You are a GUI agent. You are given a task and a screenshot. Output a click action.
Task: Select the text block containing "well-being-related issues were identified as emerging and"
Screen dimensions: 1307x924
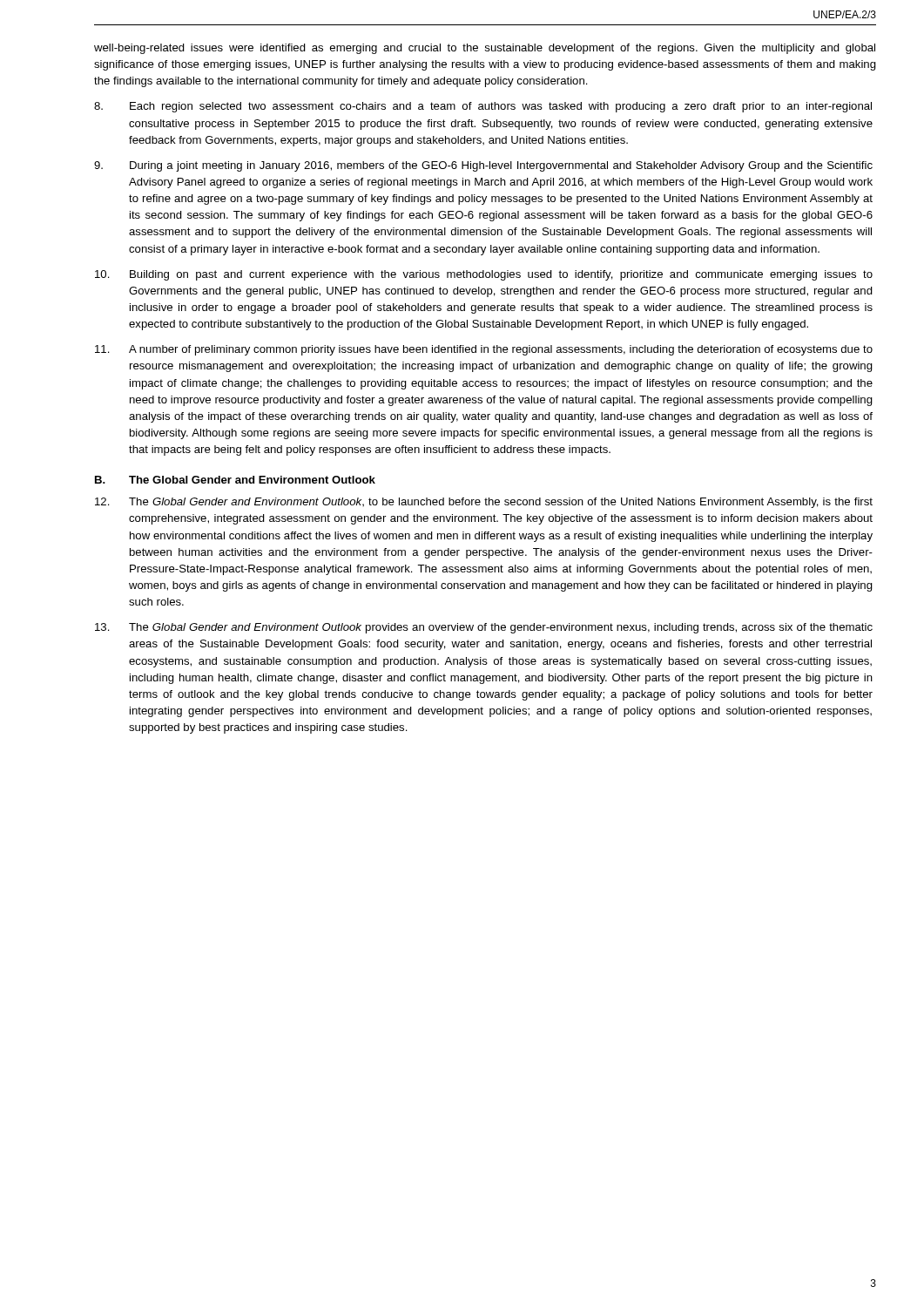coord(485,64)
